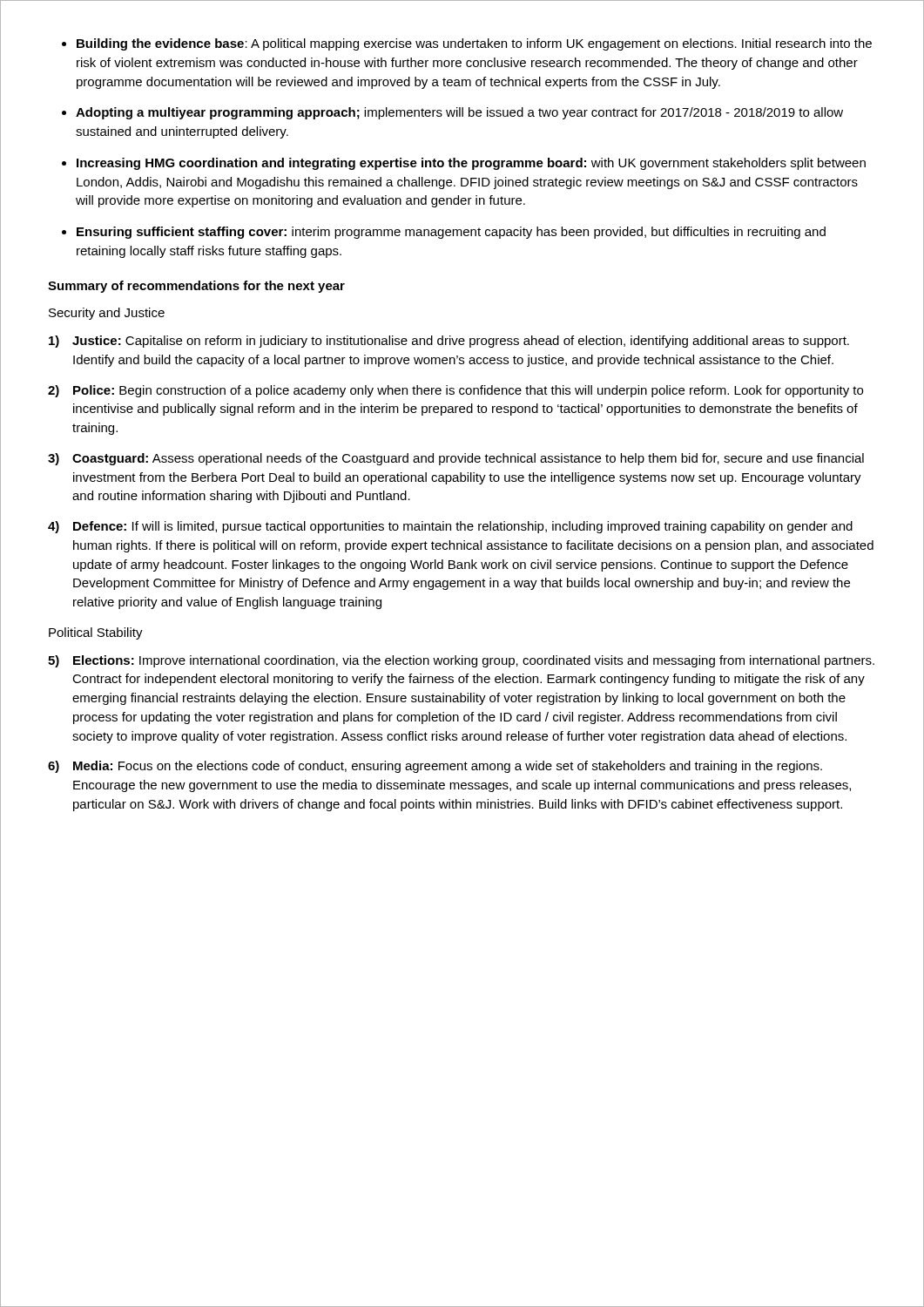Find the block on this page that starts "2) Police: Begin construction of a police academy"
This screenshot has width=924, height=1307.
click(462, 409)
